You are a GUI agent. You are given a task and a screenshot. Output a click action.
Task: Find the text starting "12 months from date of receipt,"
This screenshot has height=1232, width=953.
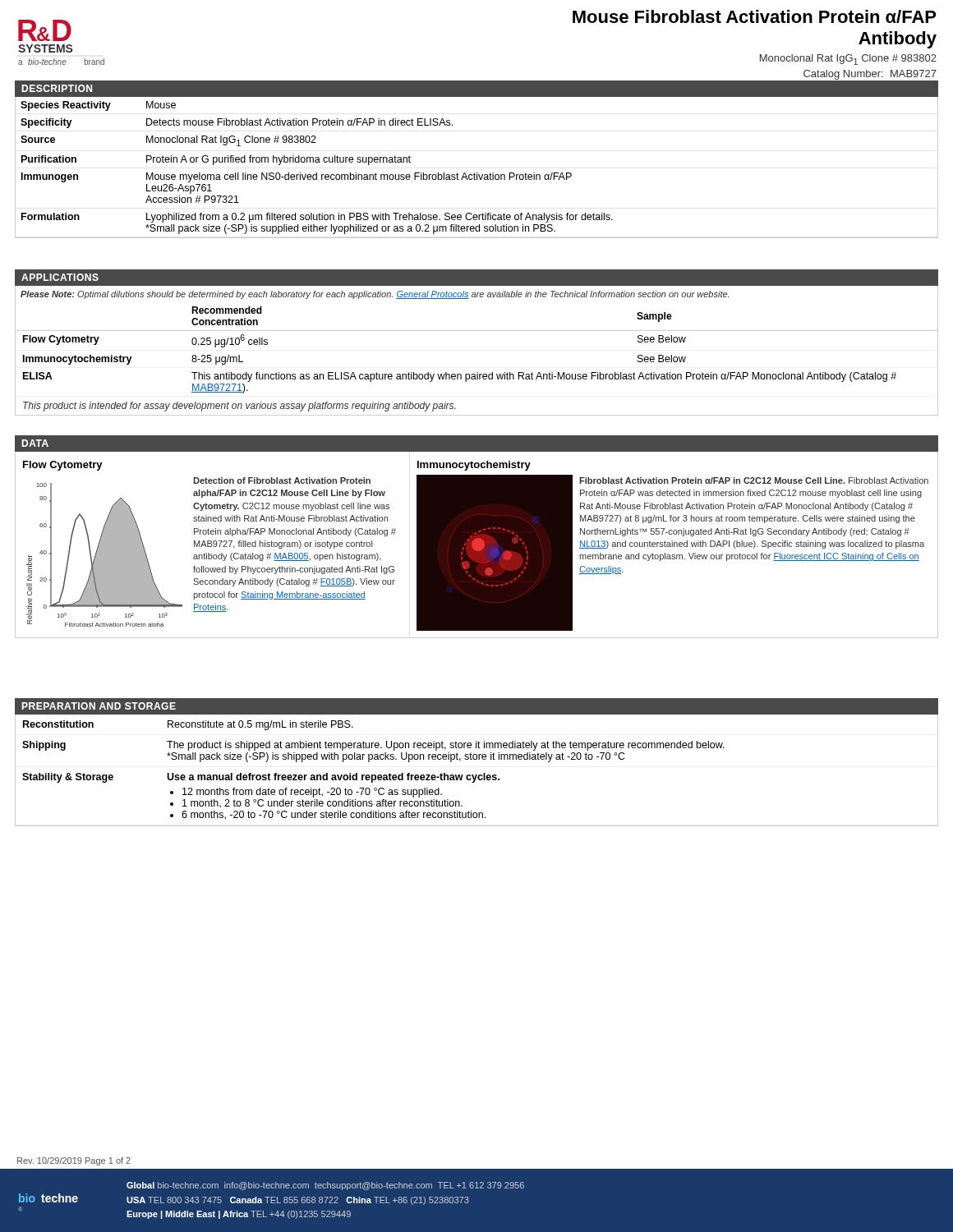point(312,792)
